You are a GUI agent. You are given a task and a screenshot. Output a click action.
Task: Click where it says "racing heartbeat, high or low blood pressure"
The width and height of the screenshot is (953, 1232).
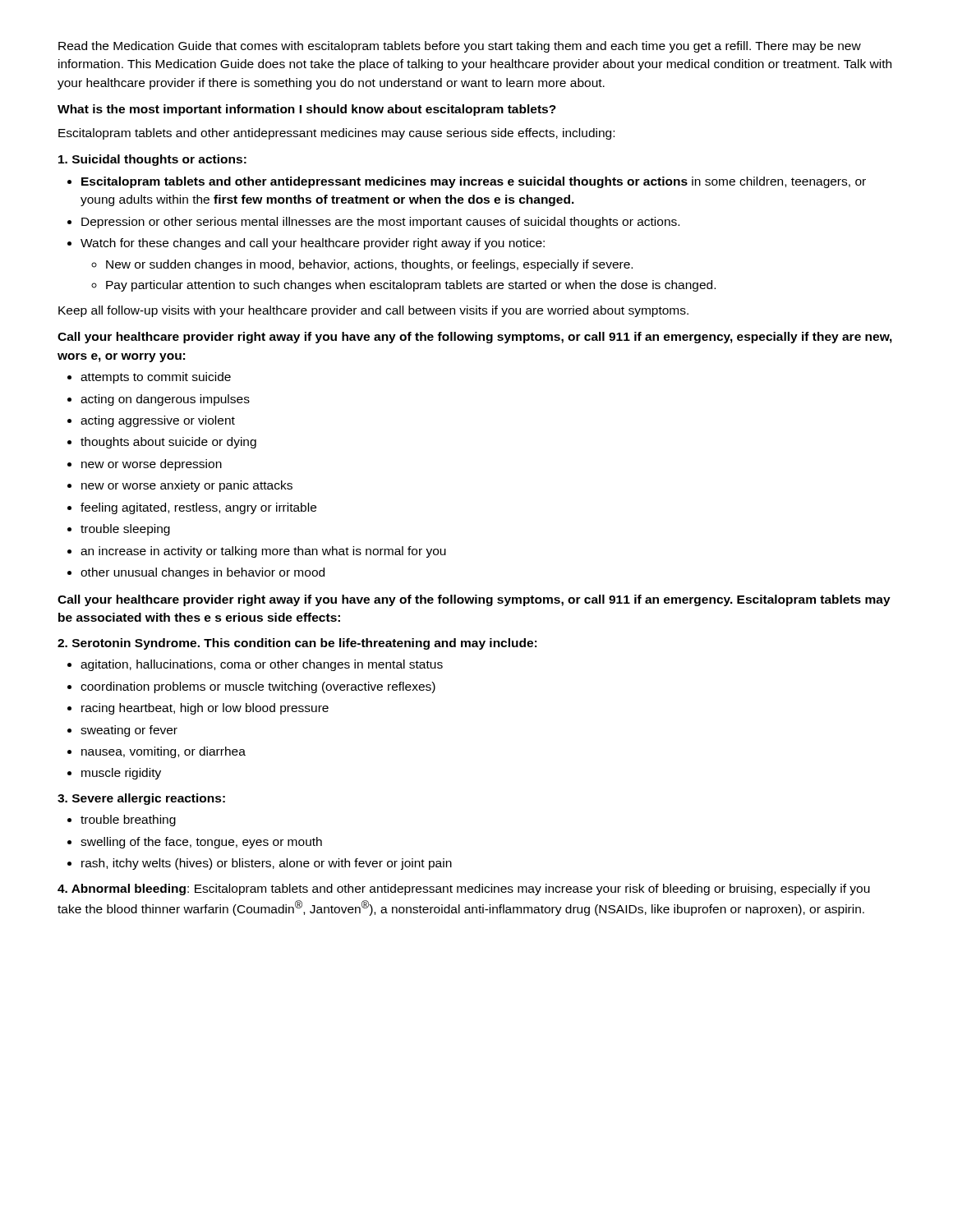pyautogui.click(x=205, y=708)
